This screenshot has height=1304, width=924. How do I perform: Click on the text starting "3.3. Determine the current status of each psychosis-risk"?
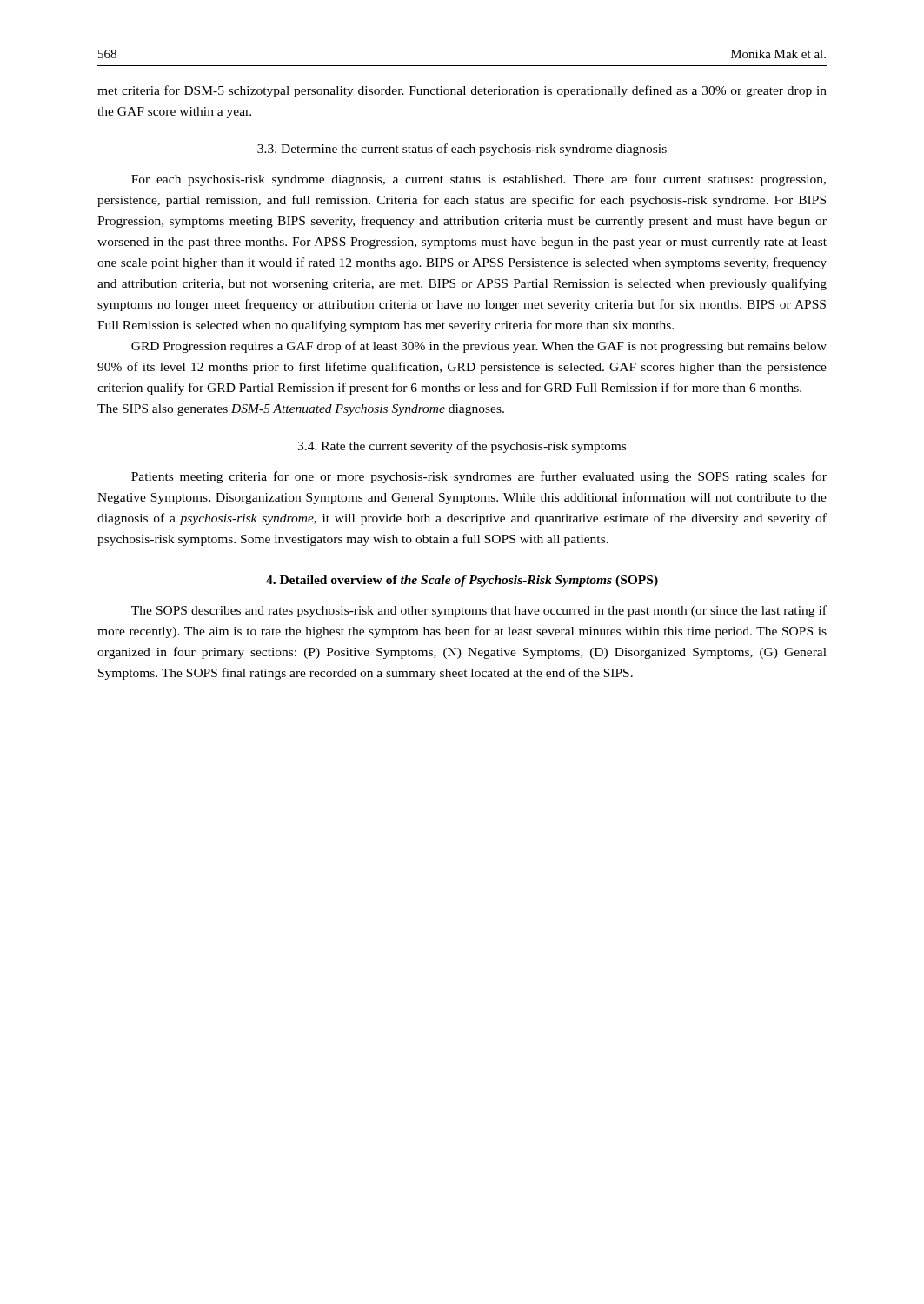(x=462, y=148)
